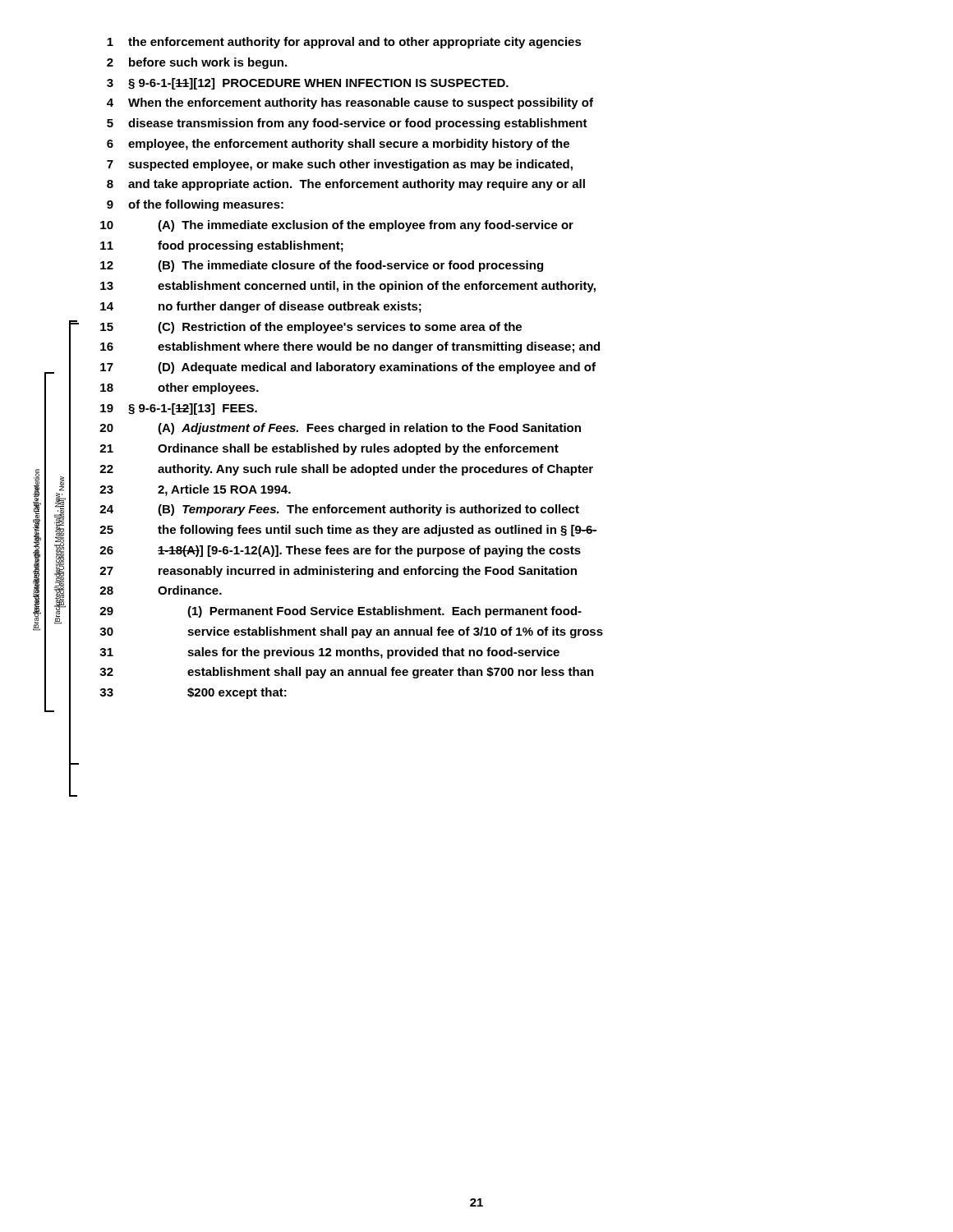Locate the passage starting "21 Ordinance shall be"
The image size is (953, 1232).
point(493,448)
